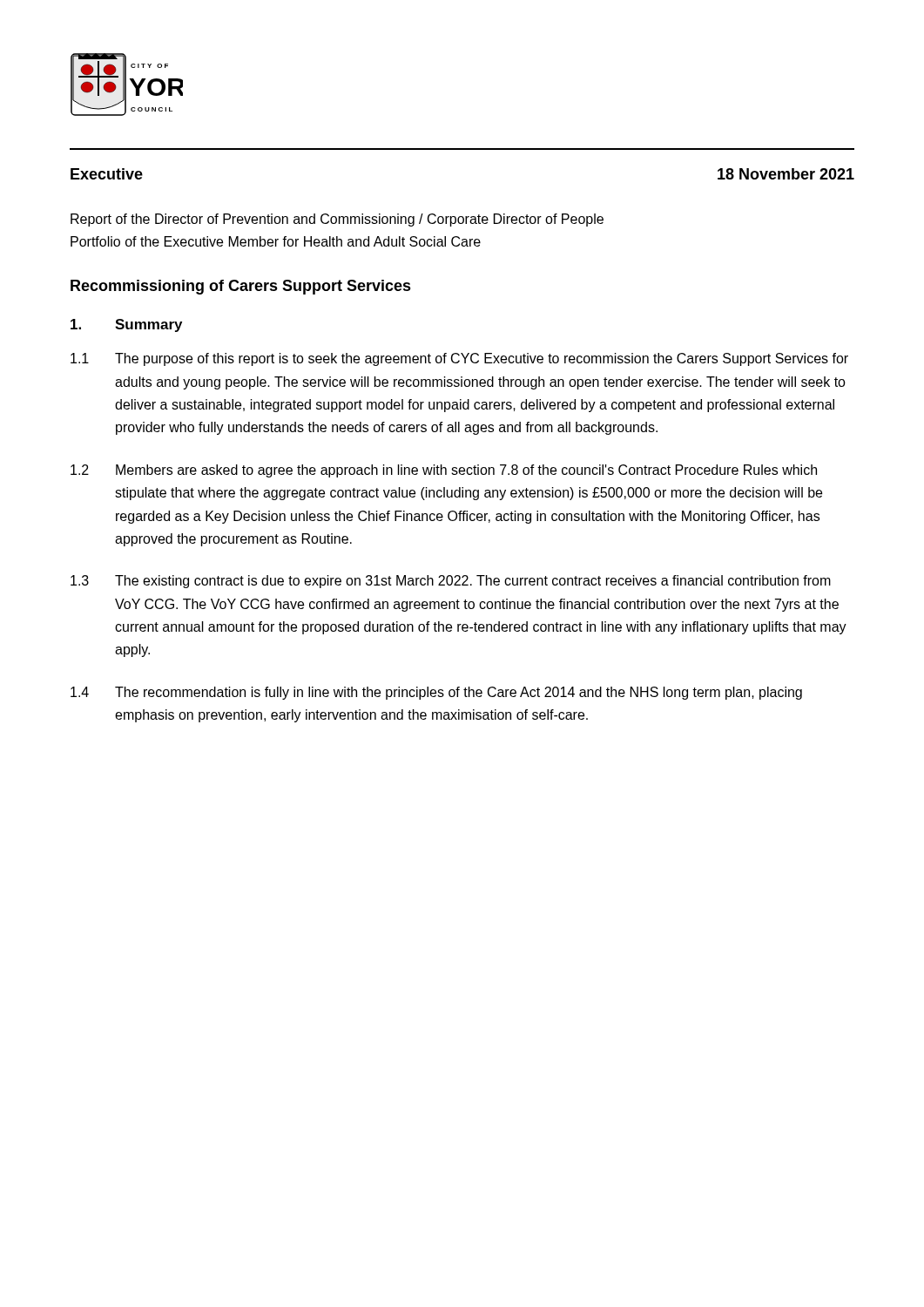This screenshot has height=1307, width=924.
Task: Locate the text block that says "4 The recommendation is fully in line"
Action: point(462,704)
